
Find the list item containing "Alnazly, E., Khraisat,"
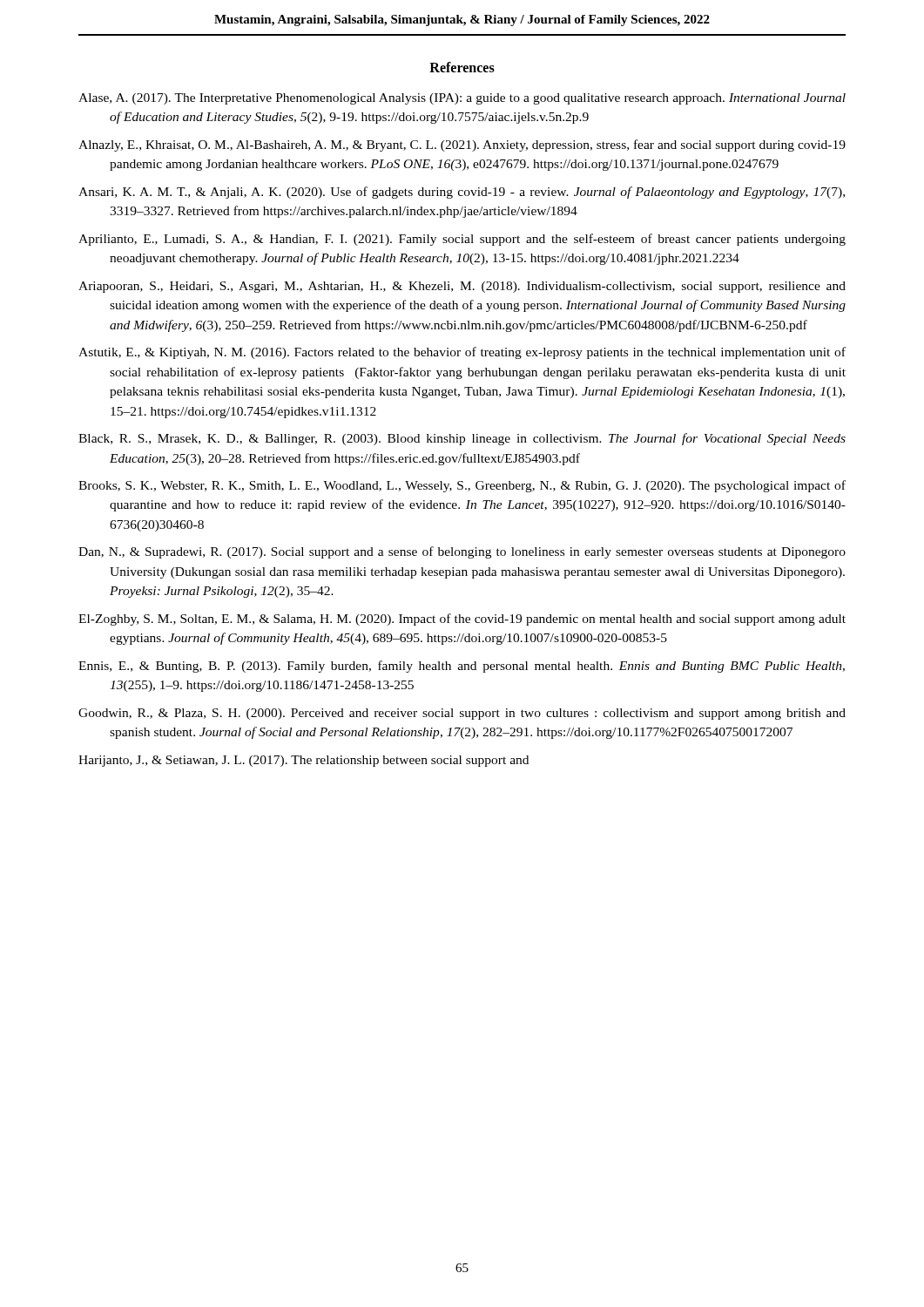(462, 155)
